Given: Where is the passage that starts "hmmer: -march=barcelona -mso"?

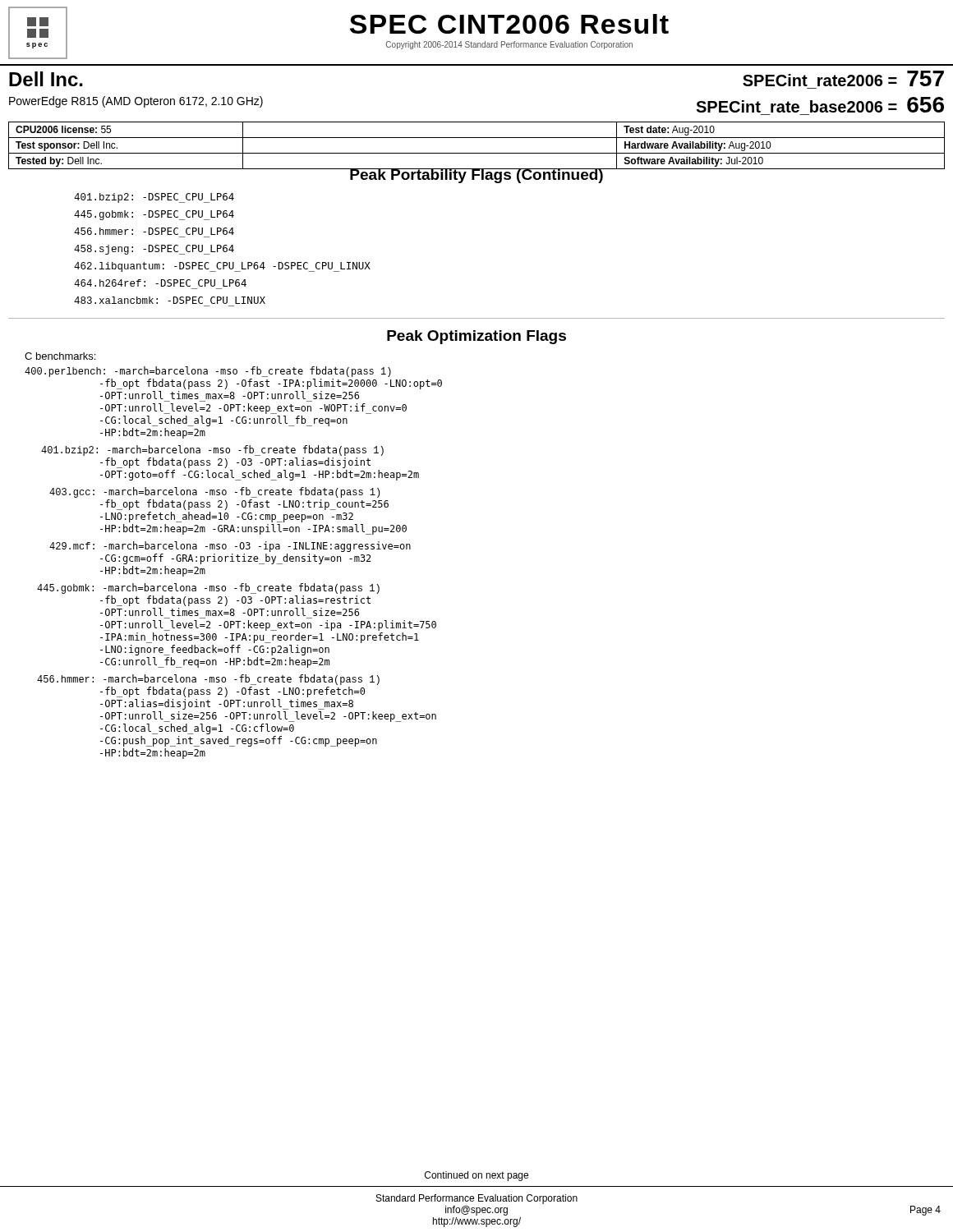Looking at the screenshot, I should [208, 680].
